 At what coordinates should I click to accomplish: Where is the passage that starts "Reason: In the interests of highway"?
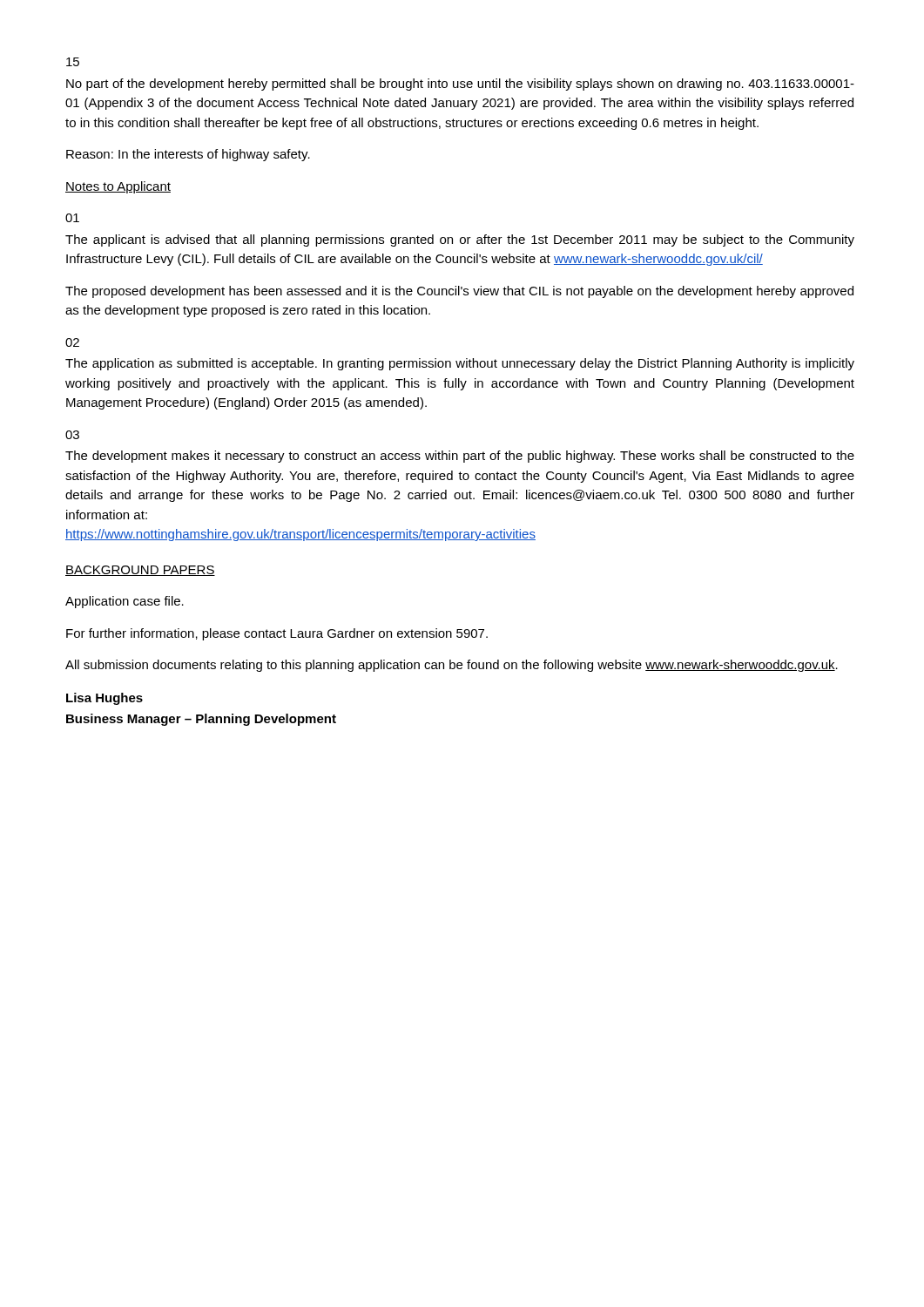[188, 154]
